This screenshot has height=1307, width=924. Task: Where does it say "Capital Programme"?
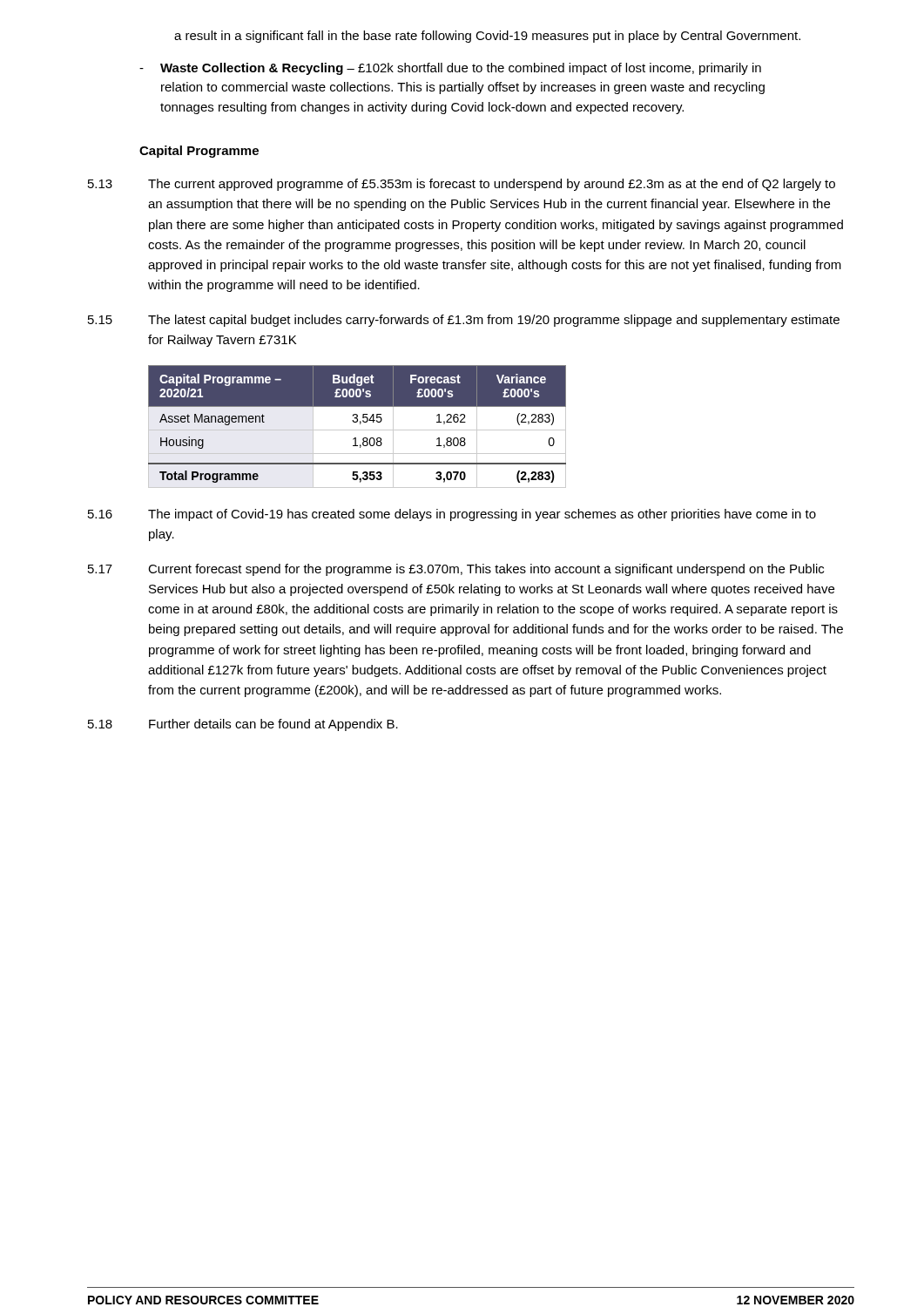pyautogui.click(x=199, y=150)
